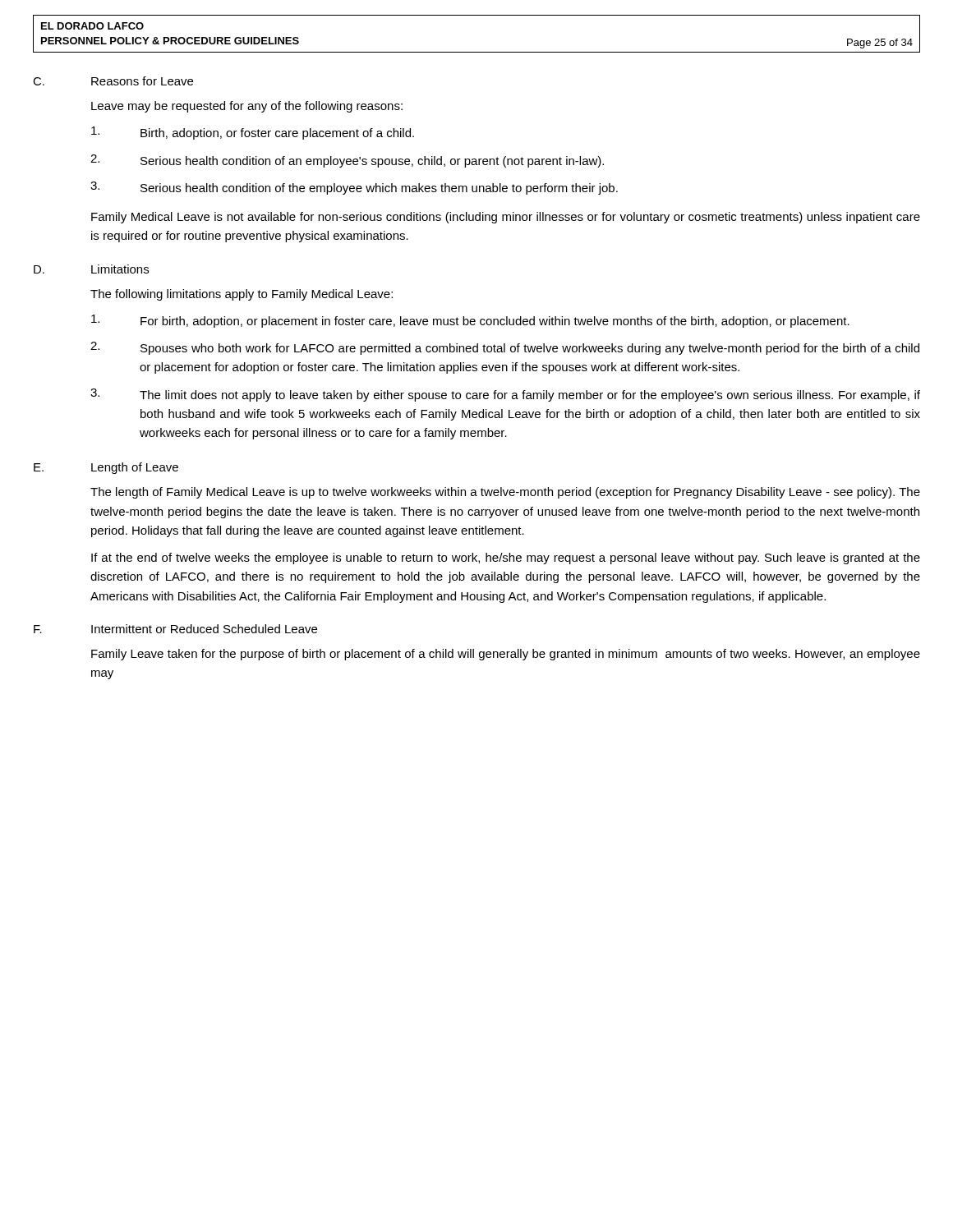Viewport: 953px width, 1232px height.
Task: Click on the text block starting "If at the"
Action: (x=505, y=576)
